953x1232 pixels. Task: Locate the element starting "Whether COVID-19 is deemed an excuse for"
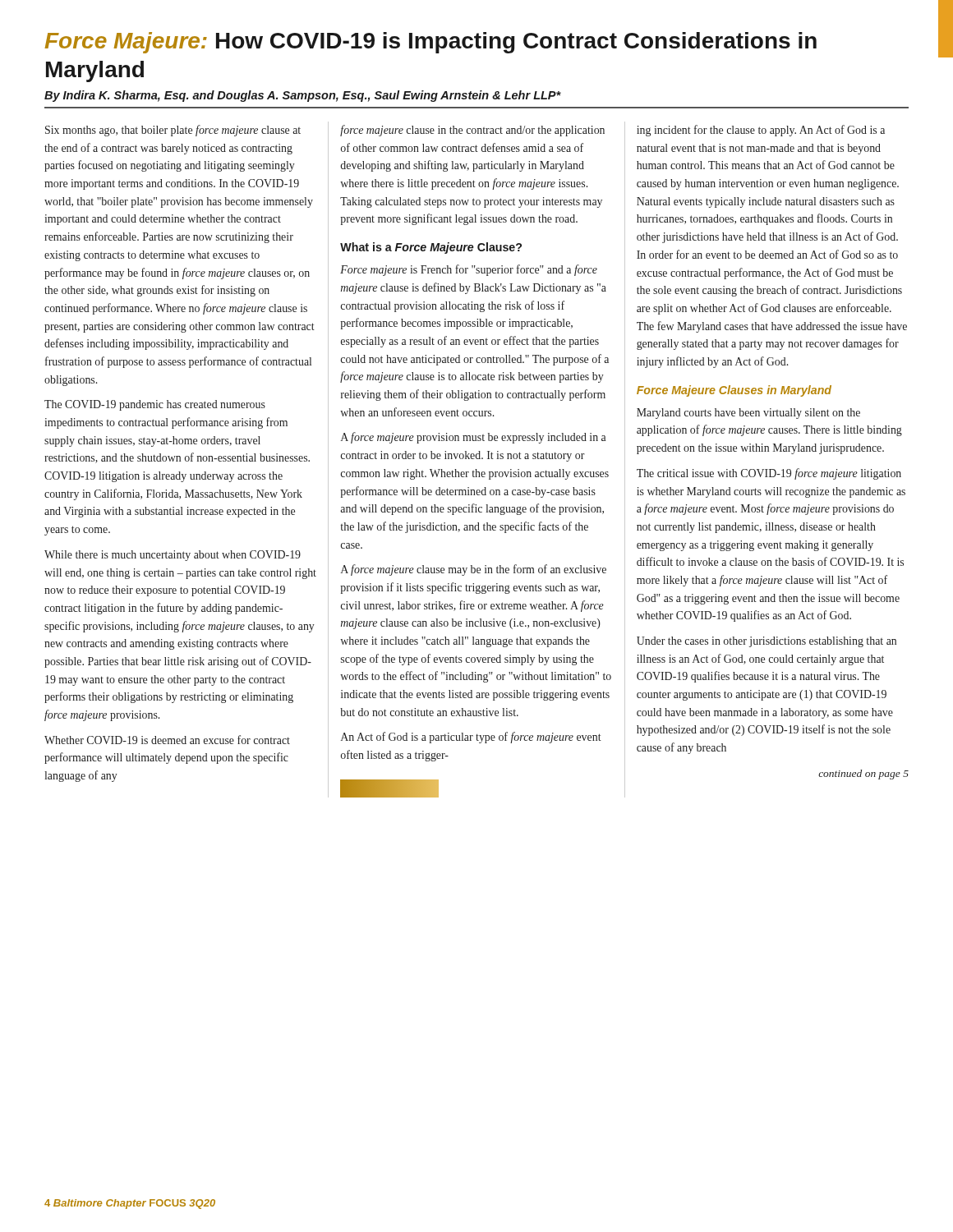coord(180,758)
